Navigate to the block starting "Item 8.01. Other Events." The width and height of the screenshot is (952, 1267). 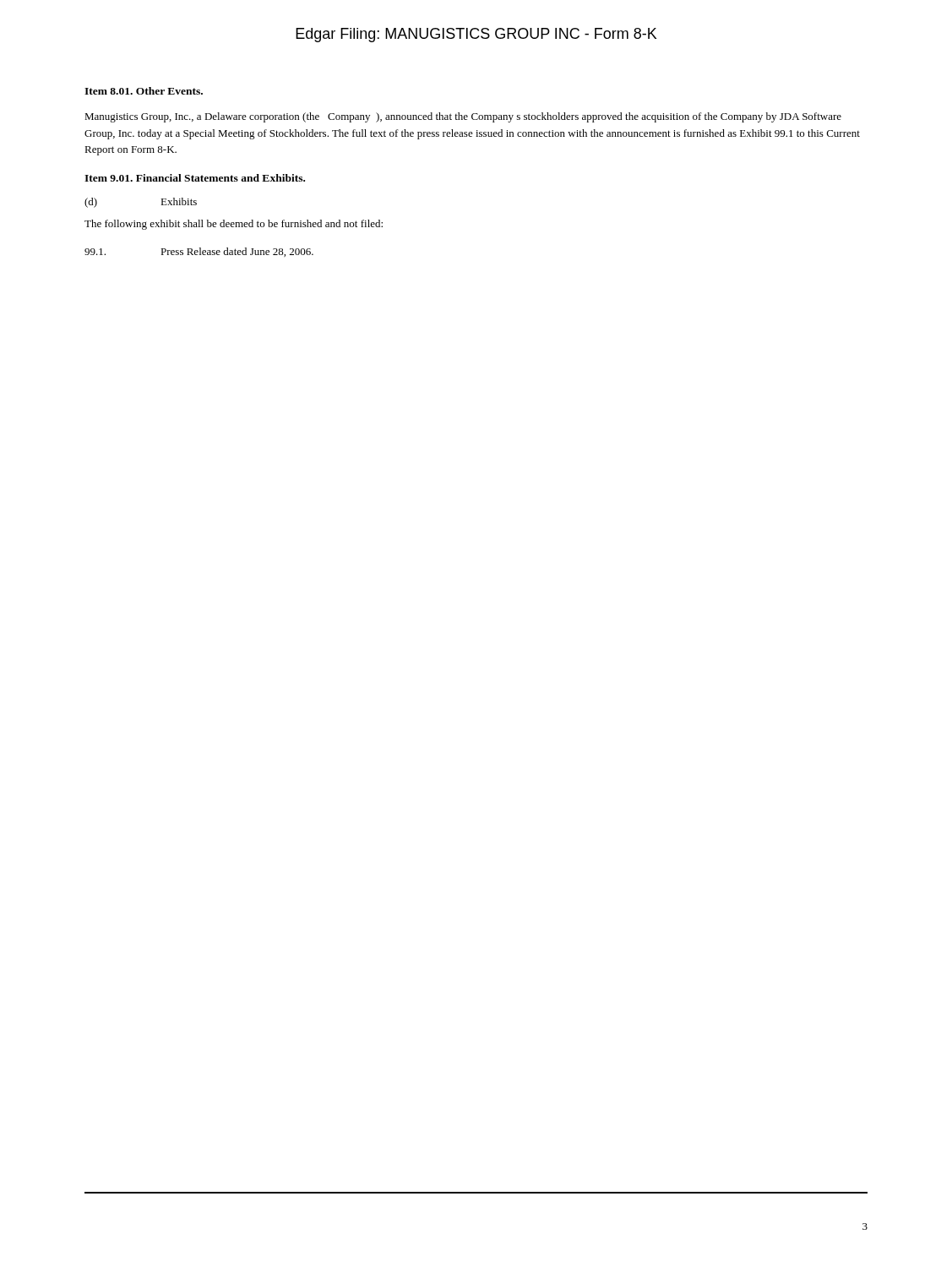click(144, 91)
